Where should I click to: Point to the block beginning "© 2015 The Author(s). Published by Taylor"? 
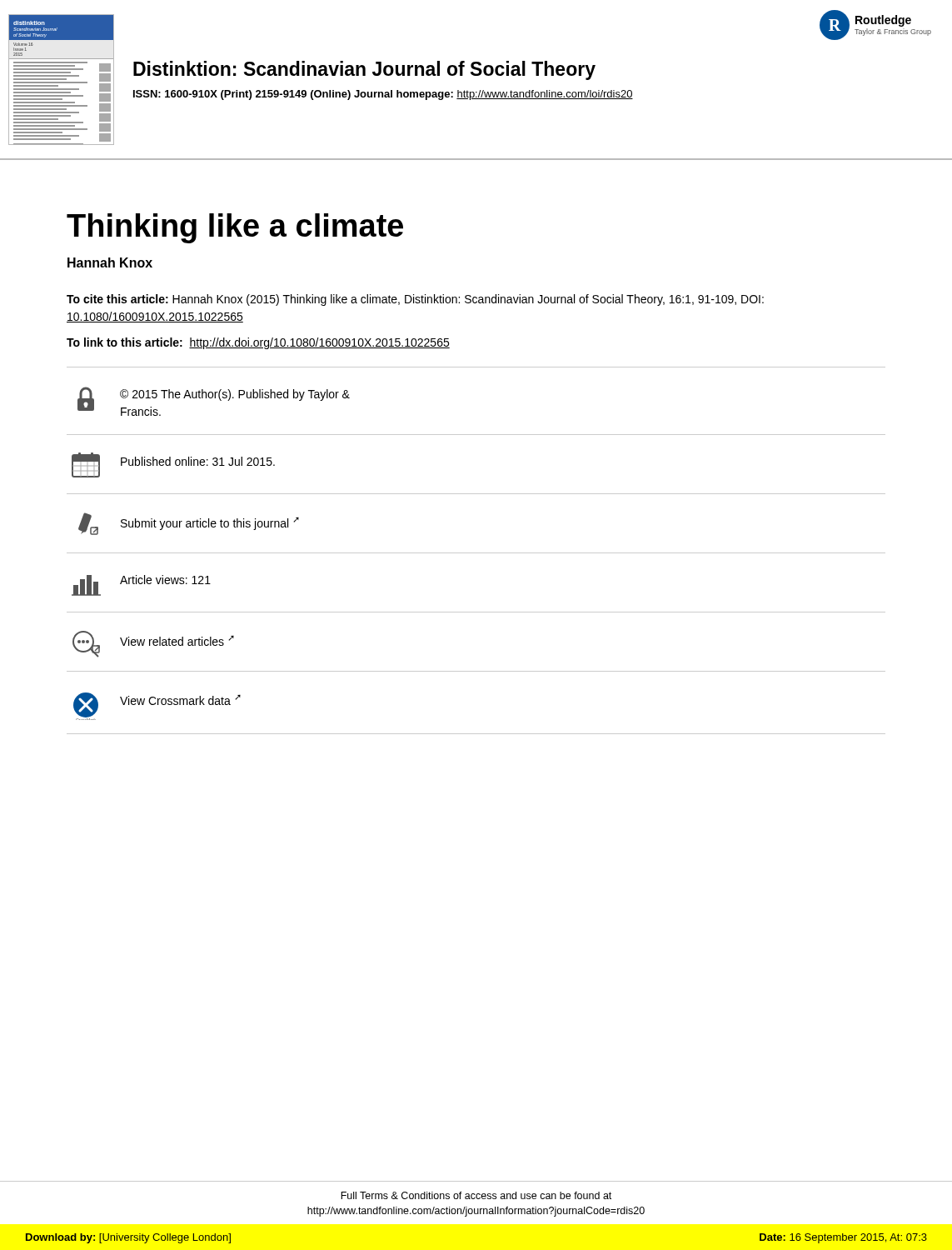(208, 401)
